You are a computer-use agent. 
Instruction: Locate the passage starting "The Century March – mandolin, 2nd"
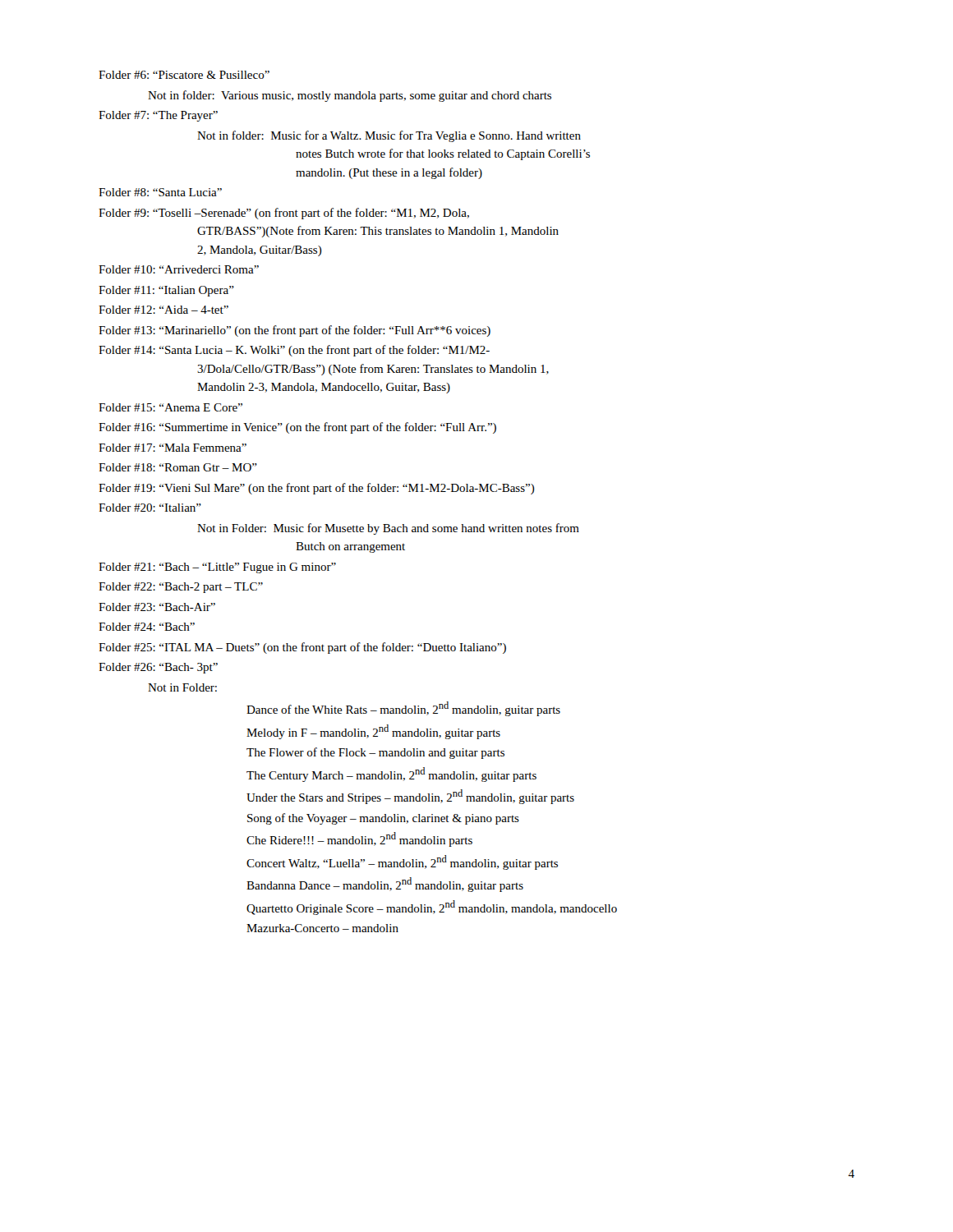point(392,773)
